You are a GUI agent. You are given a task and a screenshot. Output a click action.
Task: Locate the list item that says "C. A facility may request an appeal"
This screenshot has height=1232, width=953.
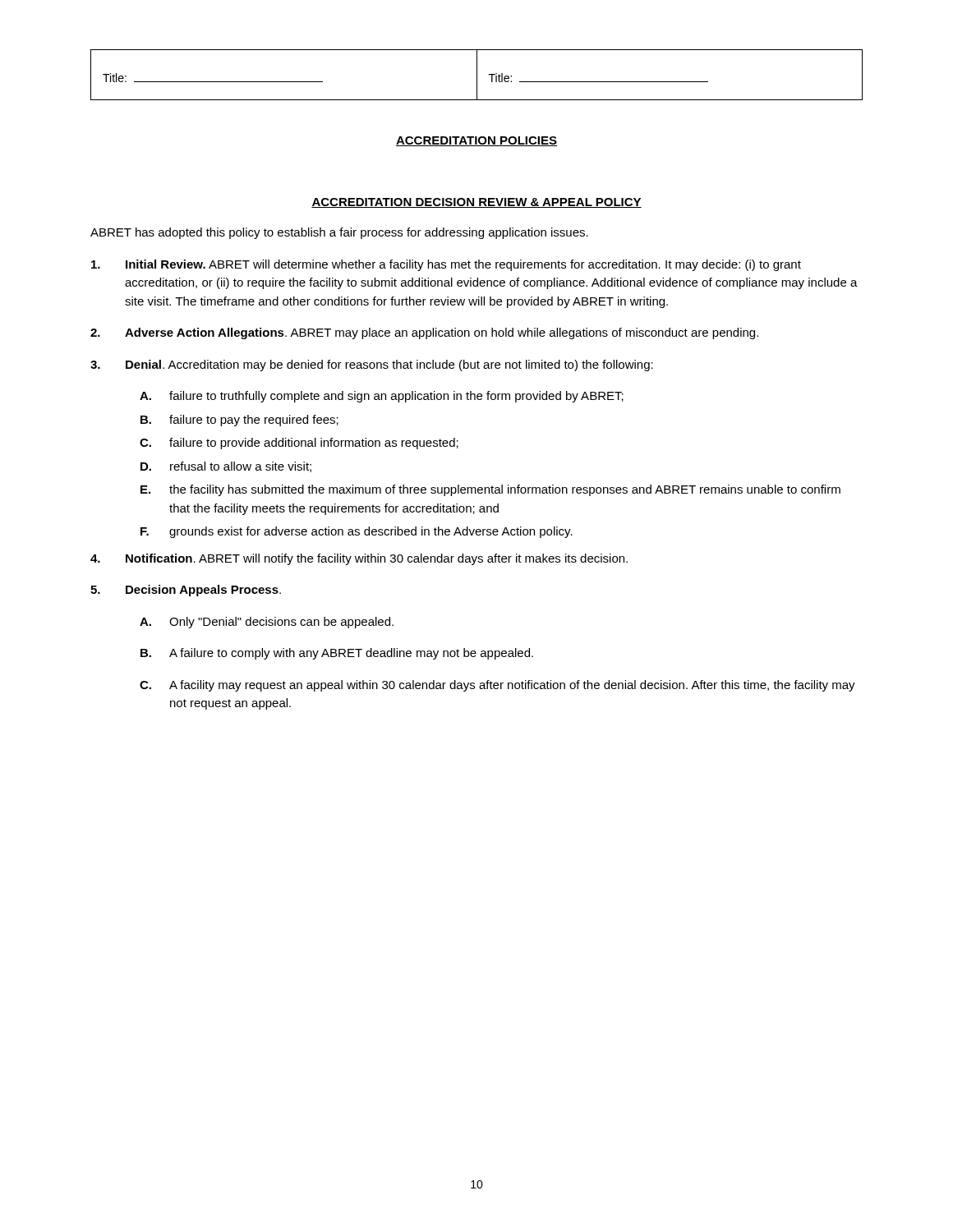pos(501,694)
